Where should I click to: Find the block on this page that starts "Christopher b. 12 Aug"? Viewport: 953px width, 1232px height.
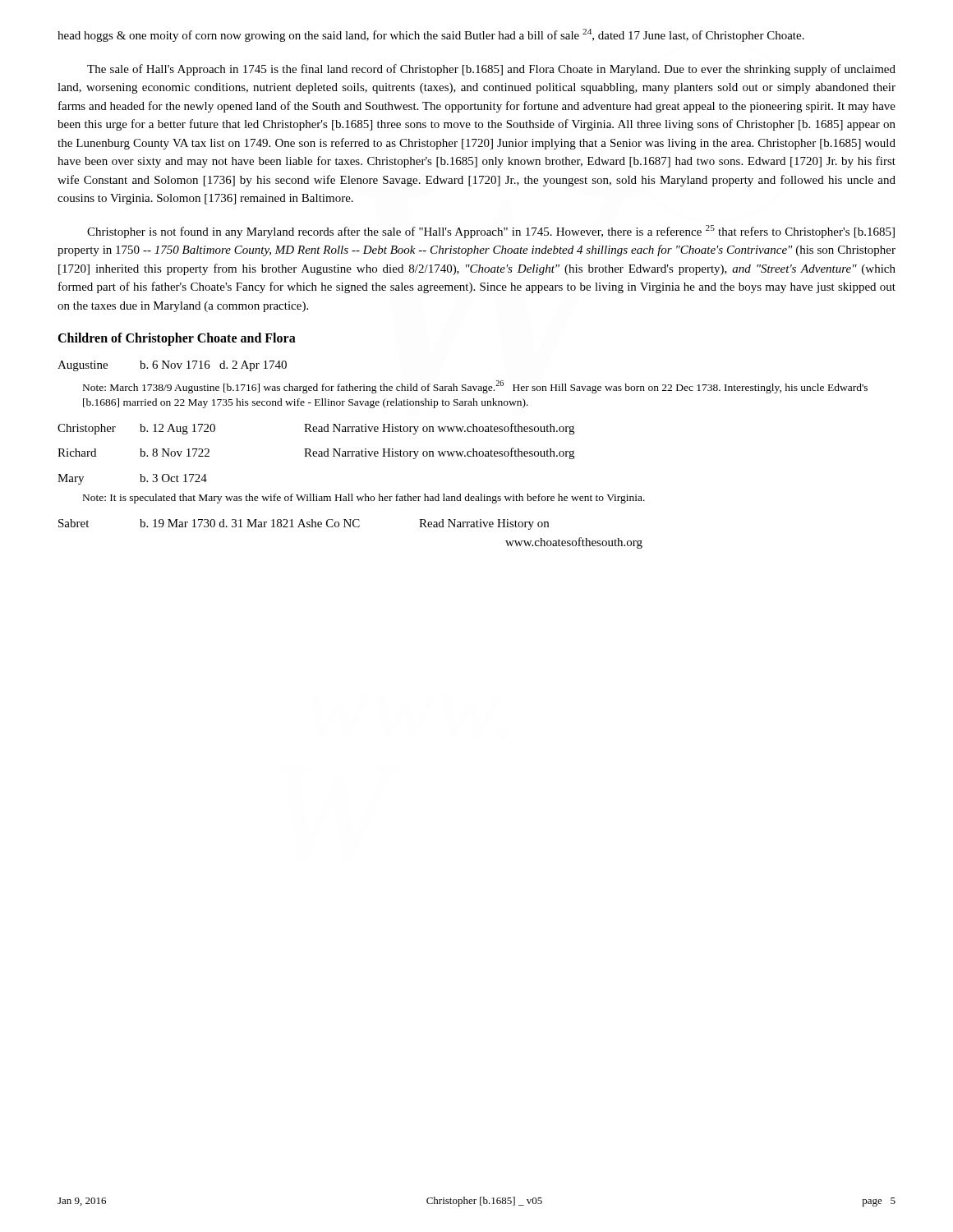click(x=316, y=428)
